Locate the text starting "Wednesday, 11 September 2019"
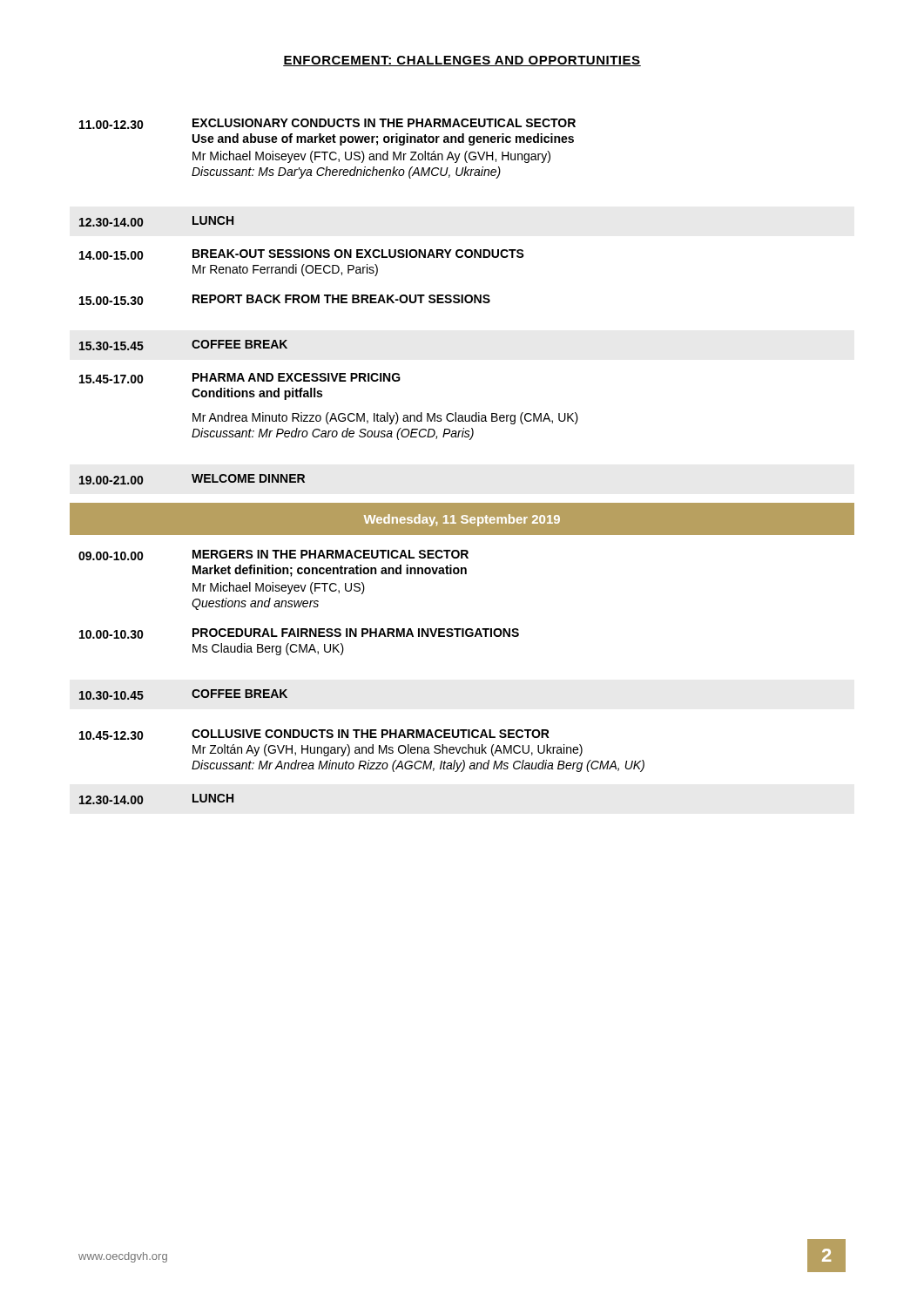 462,519
